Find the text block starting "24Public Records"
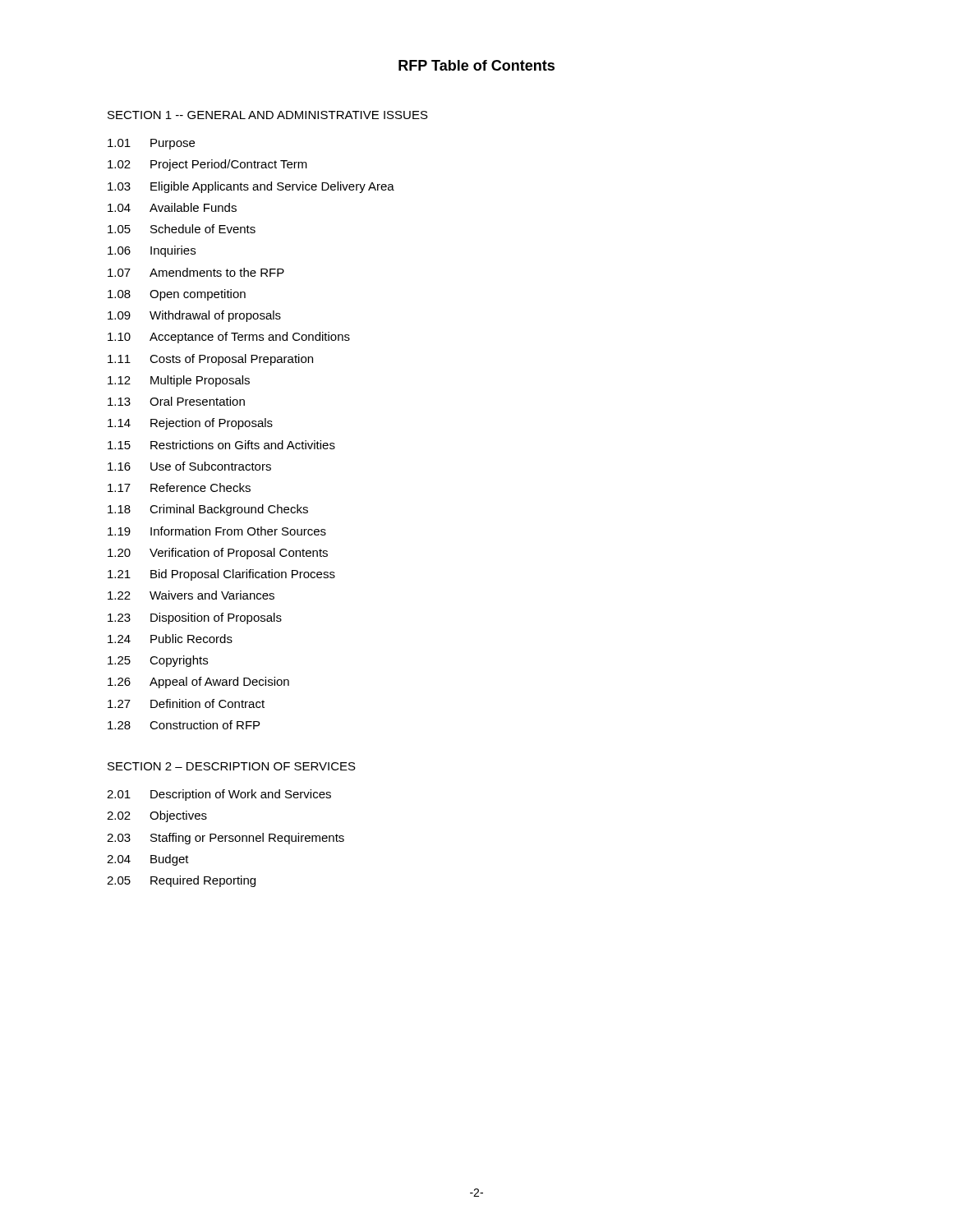The width and height of the screenshot is (953, 1232). pyautogui.click(x=170, y=639)
